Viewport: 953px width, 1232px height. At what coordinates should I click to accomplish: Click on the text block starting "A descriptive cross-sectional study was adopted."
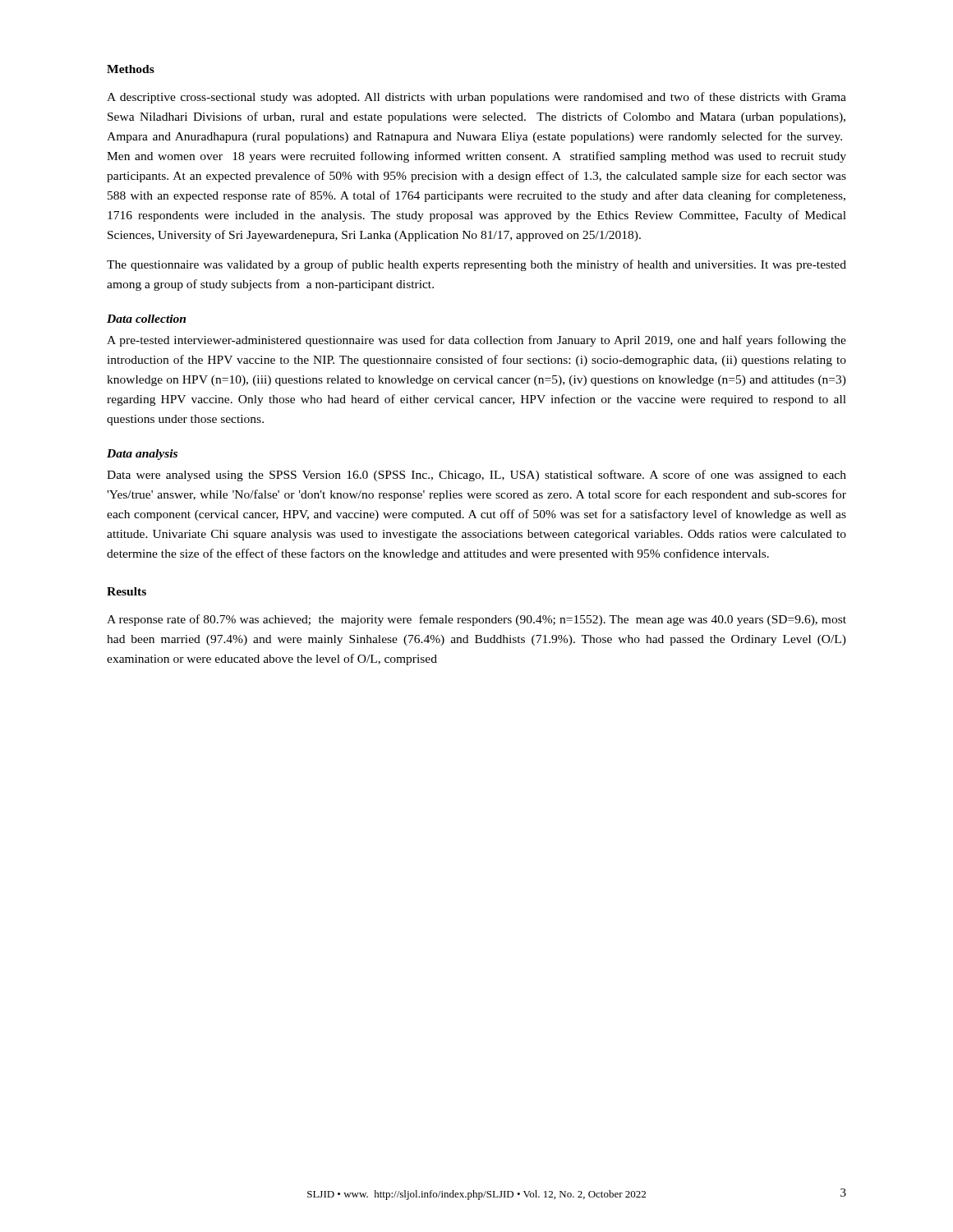point(476,166)
